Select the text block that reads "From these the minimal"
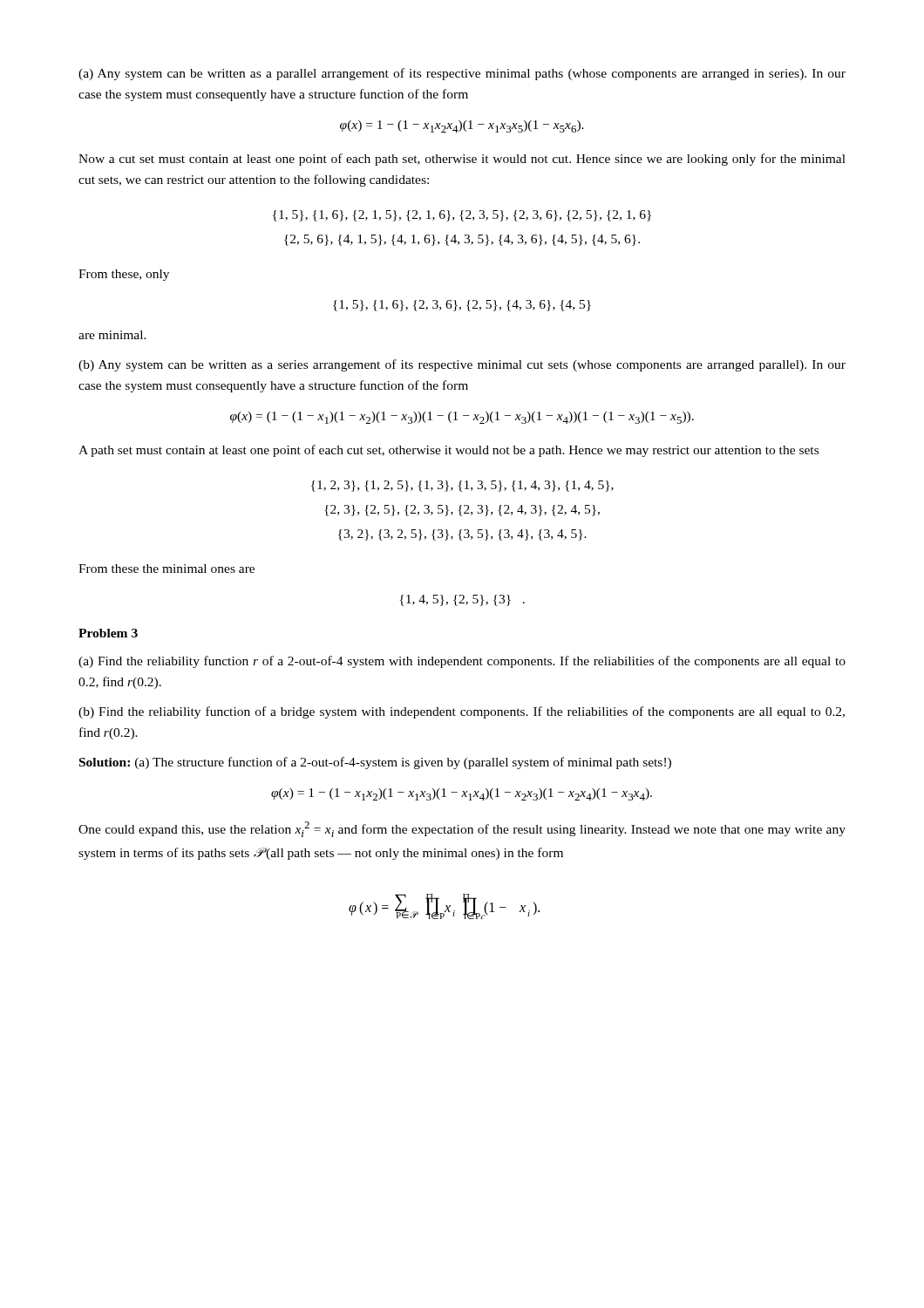 pos(166,569)
